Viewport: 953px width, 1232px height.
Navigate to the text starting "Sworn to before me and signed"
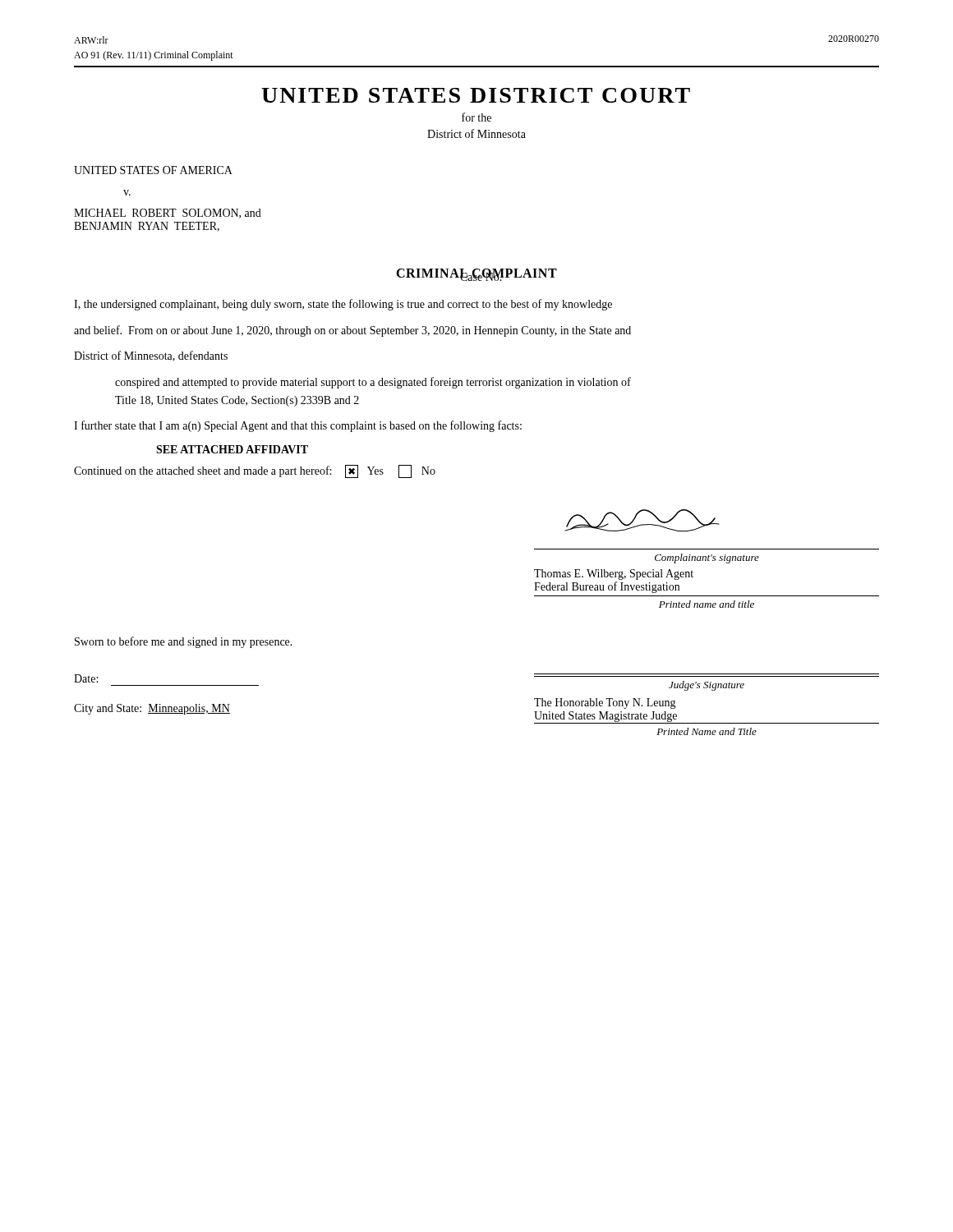tap(183, 642)
